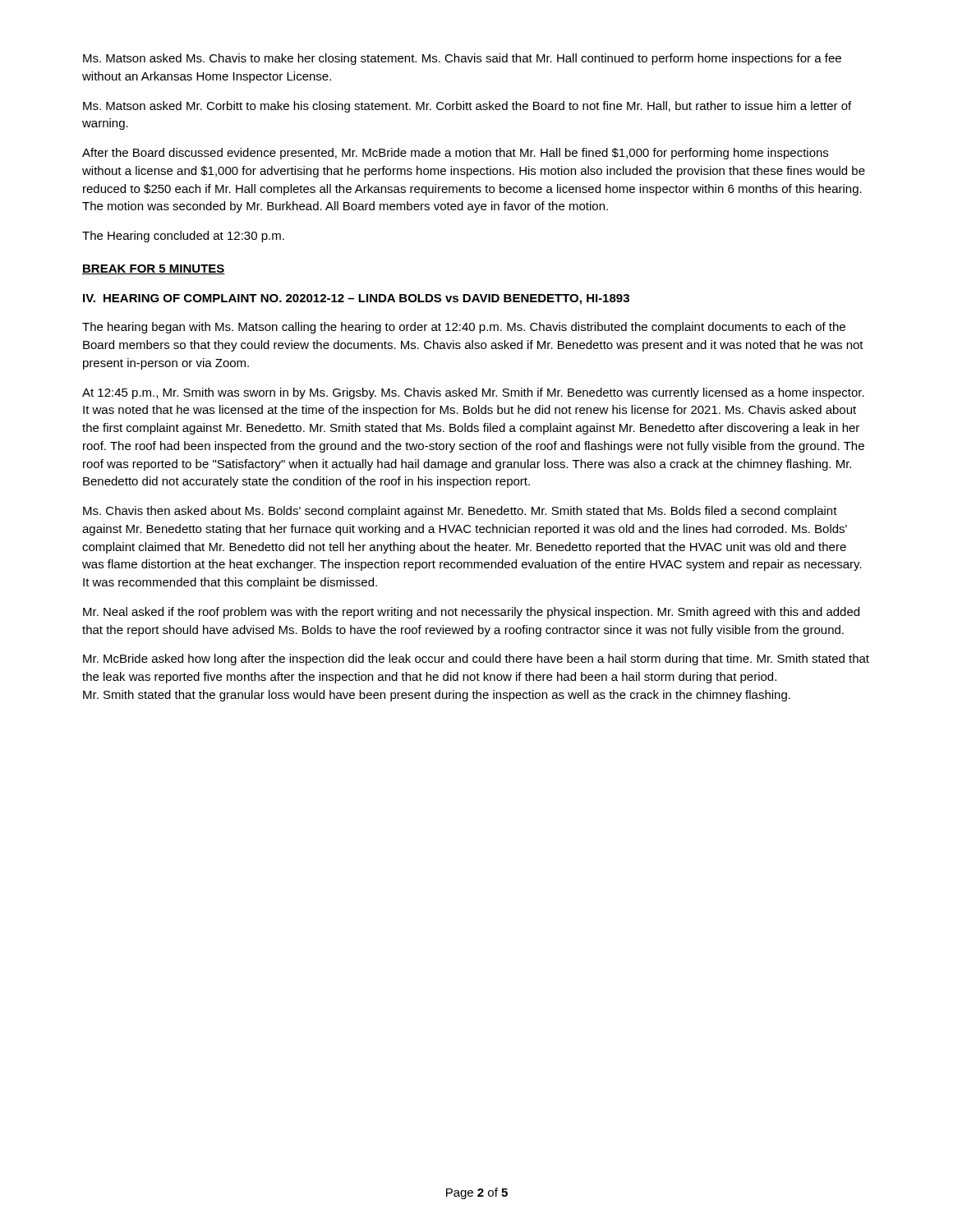The height and width of the screenshot is (1232, 953).
Task: Locate the passage starting "Ms. Matson asked Mr. Corbitt to"
Action: [x=467, y=114]
